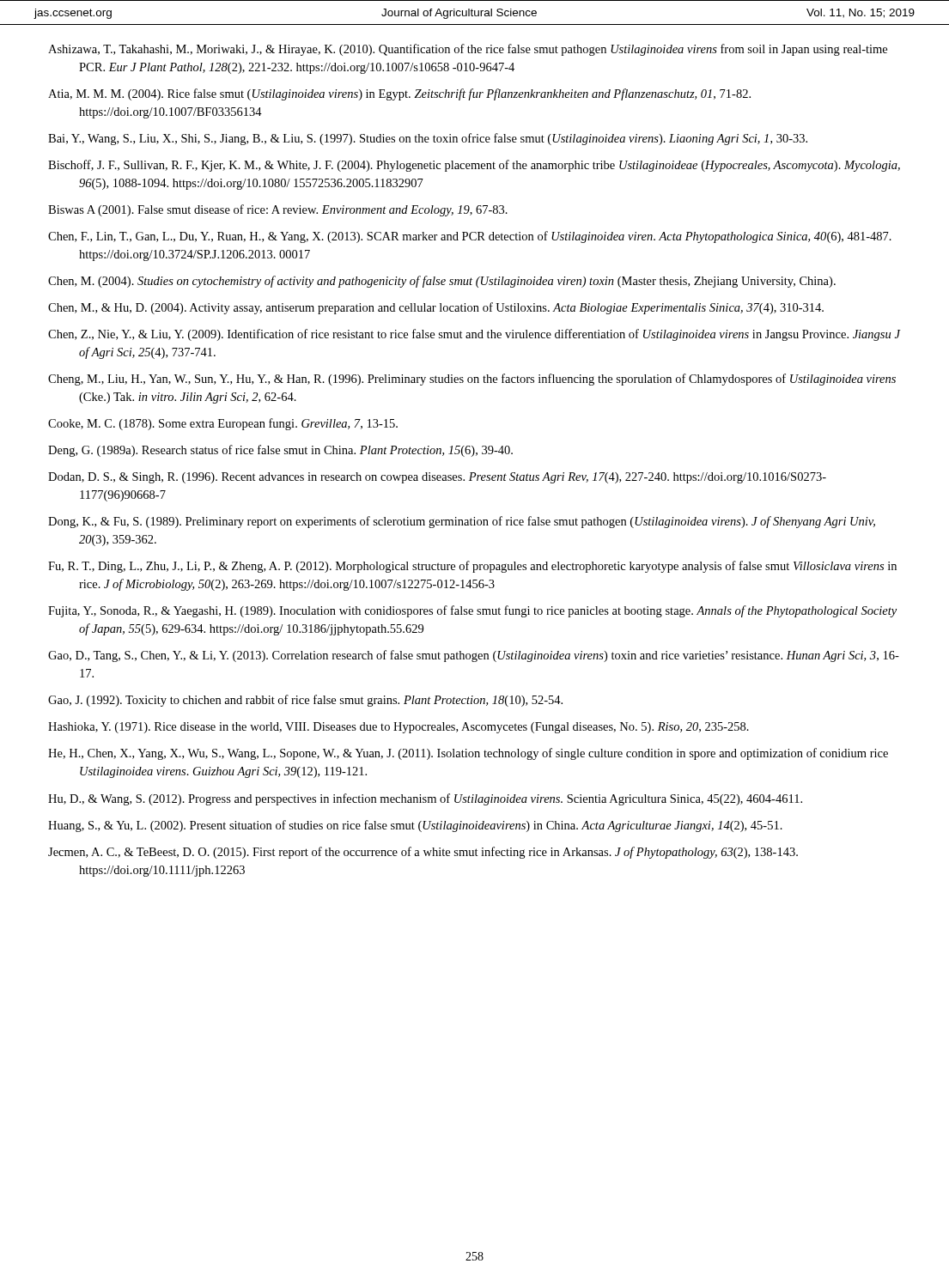This screenshot has height=1288, width=949.
Task: Find the list item with the text "Gao, D., Tang,"
Action: (474, 665)
